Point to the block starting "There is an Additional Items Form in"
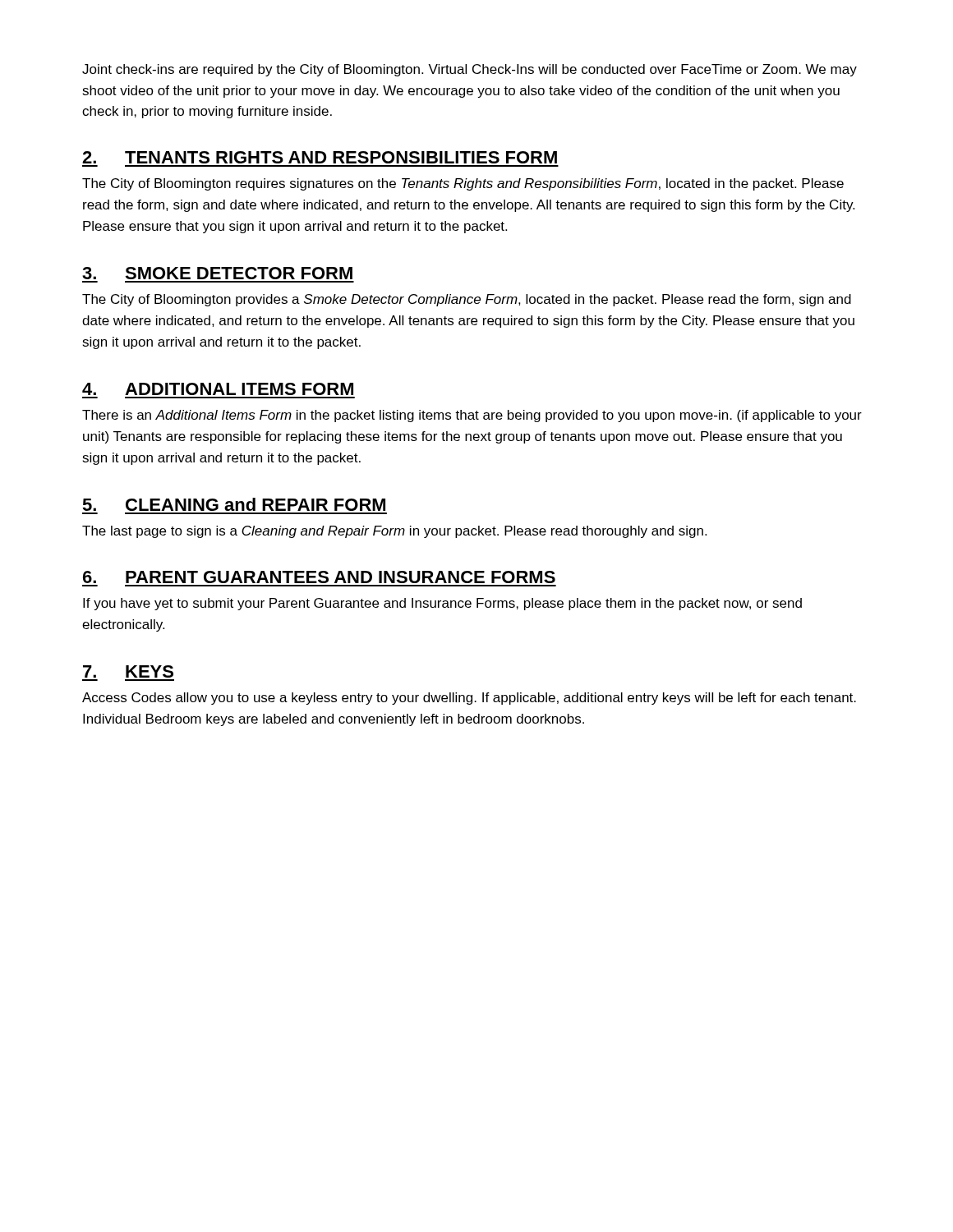Viewport: 953px width, 1232px height. (472, 436)
